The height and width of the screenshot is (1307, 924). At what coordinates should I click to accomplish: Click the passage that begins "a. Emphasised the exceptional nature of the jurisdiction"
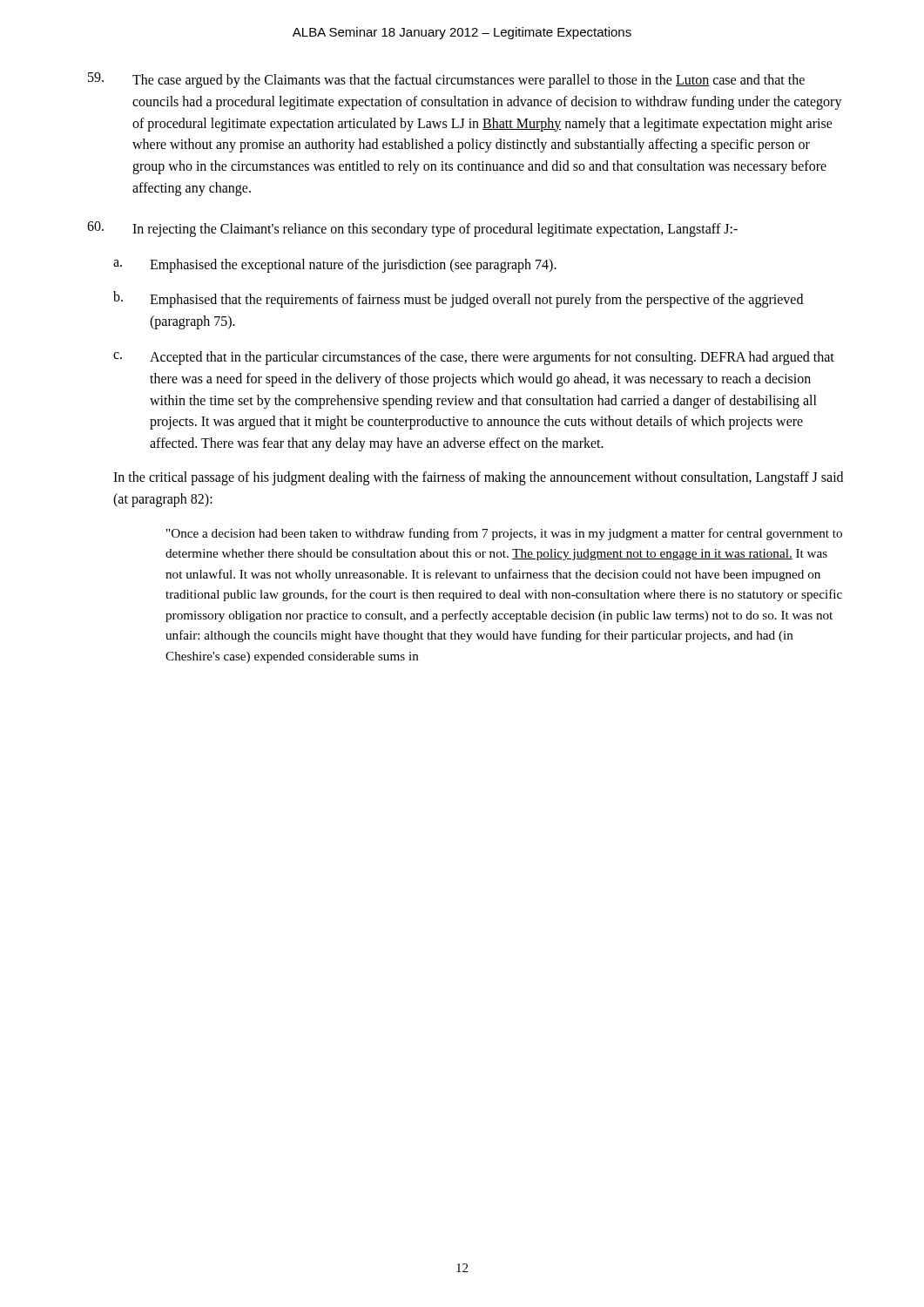(479, 265)
